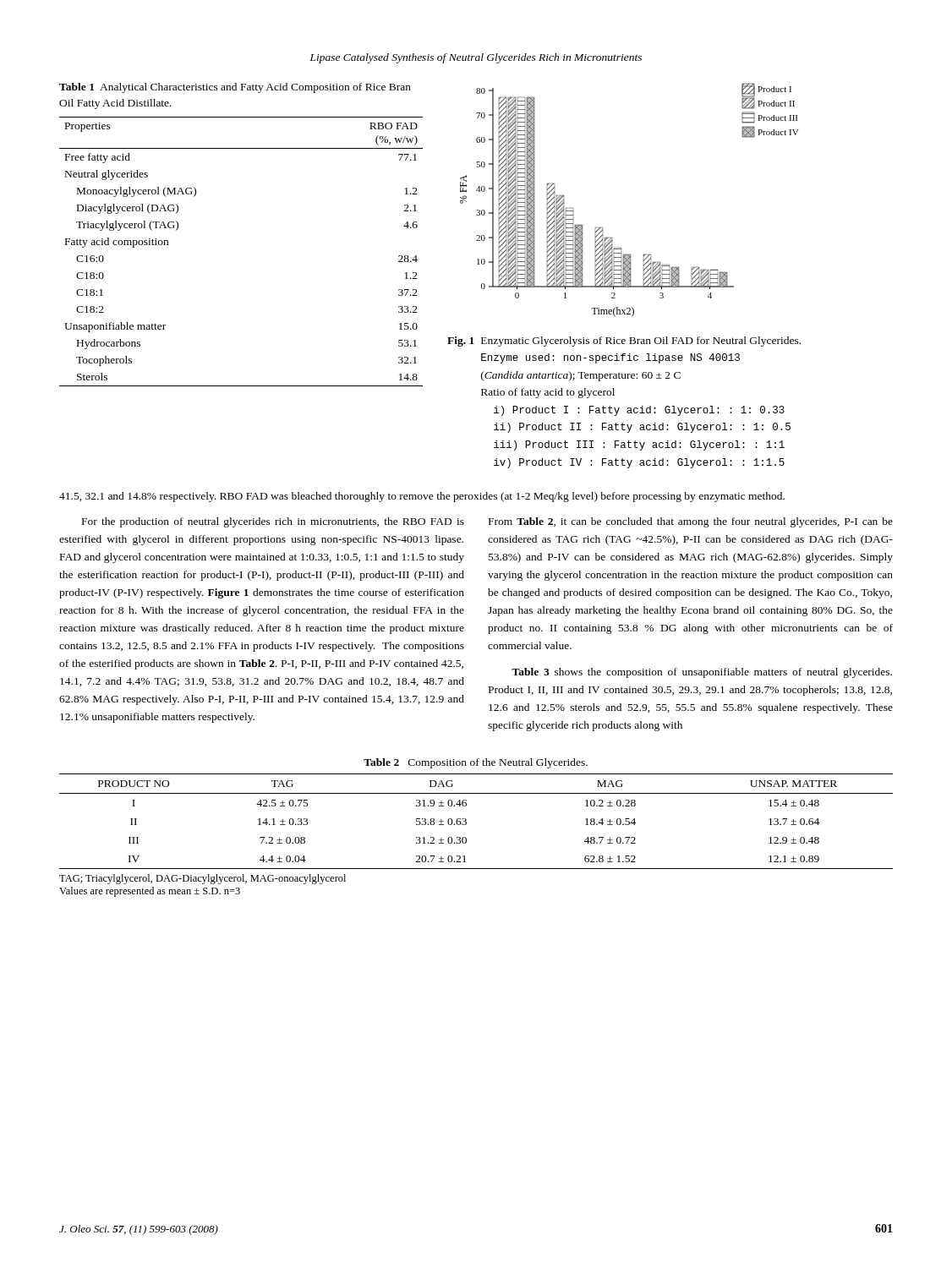Select the table that reads "Monoacylglycerol (MAG)"
This screenshot has height=1268, width=952.
click(x=241, y=251)
